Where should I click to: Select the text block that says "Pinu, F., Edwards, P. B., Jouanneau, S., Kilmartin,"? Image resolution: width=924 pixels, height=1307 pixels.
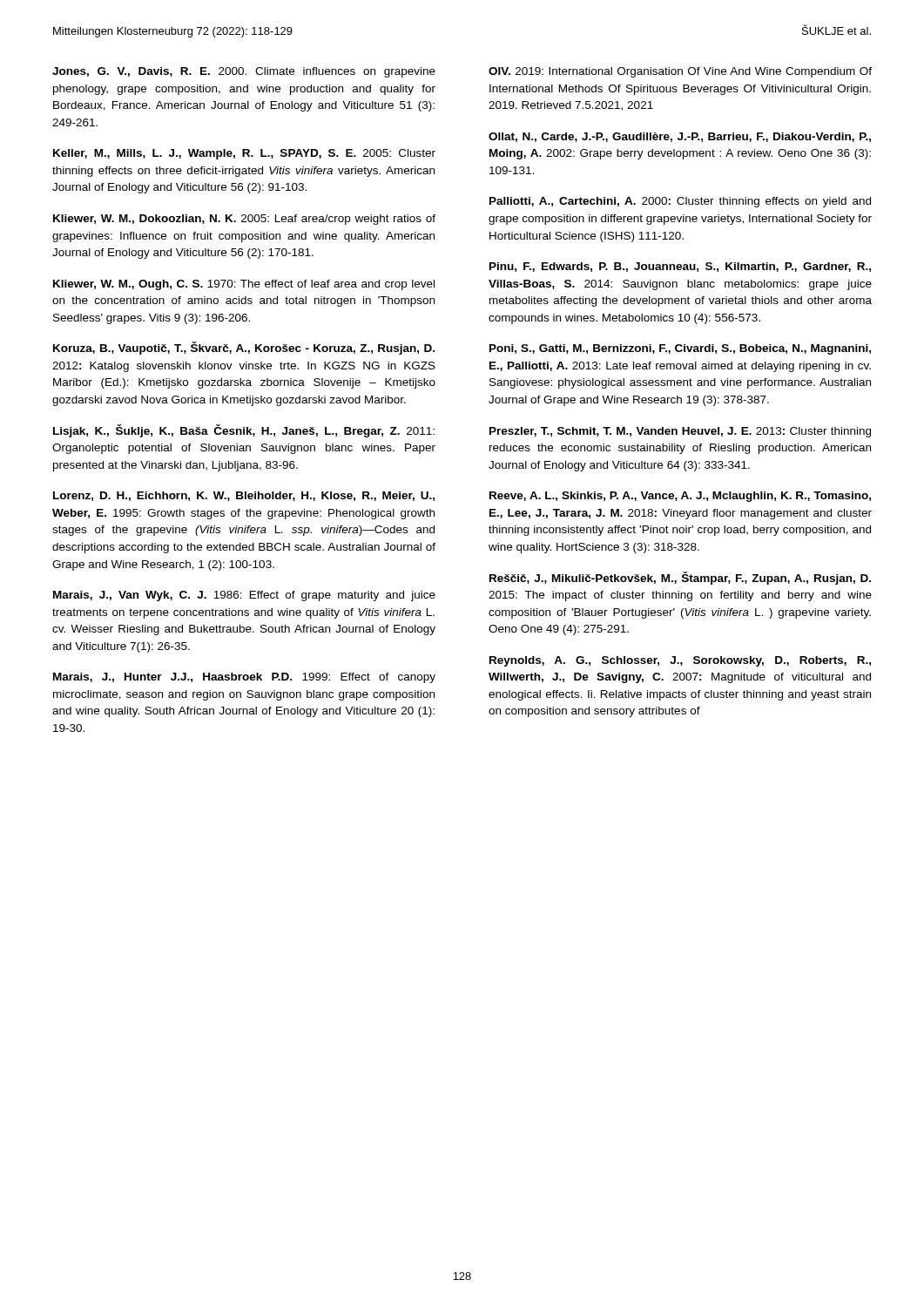tap(680, 292)
